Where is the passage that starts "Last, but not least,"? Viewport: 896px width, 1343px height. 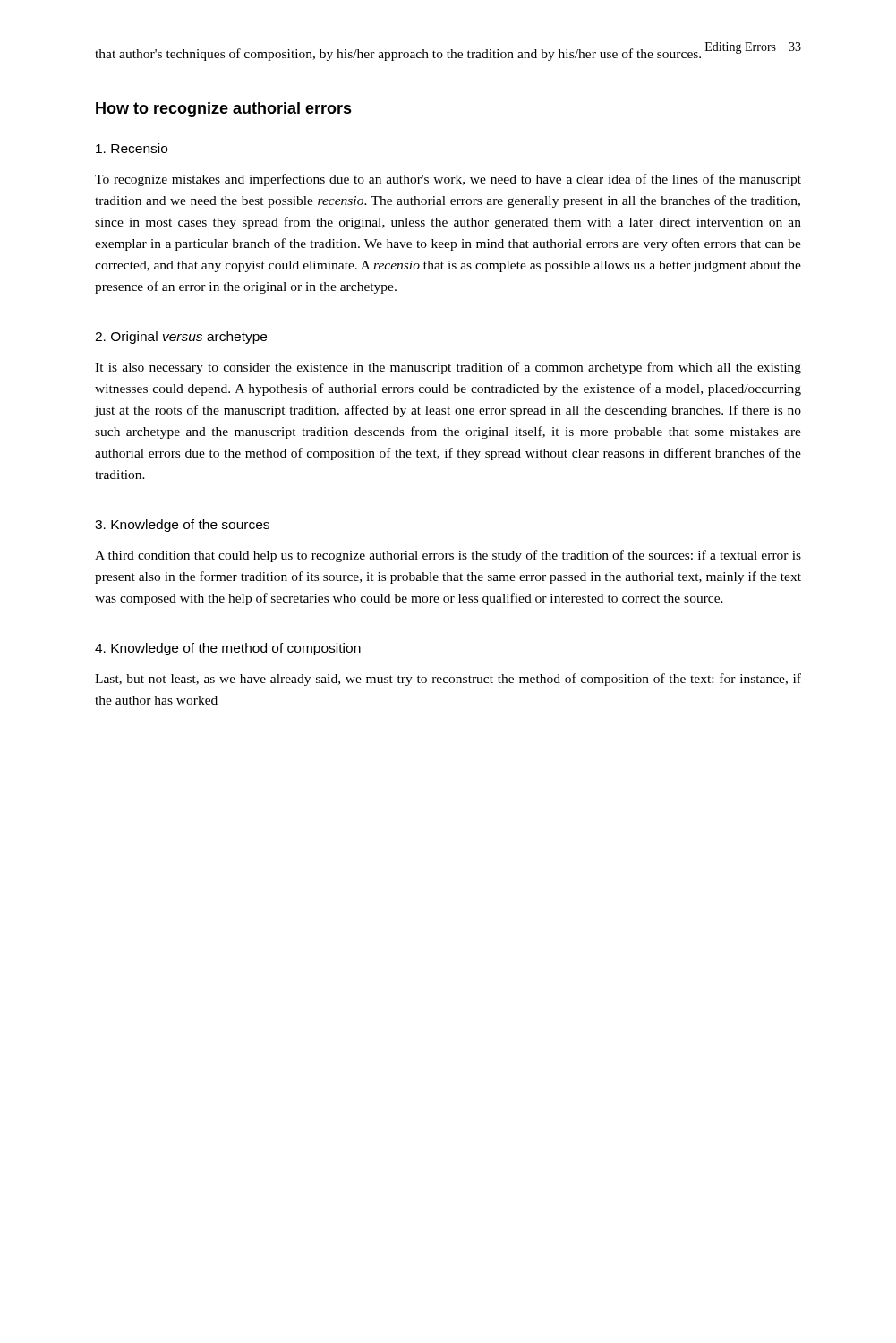click(x=448, y=689)
